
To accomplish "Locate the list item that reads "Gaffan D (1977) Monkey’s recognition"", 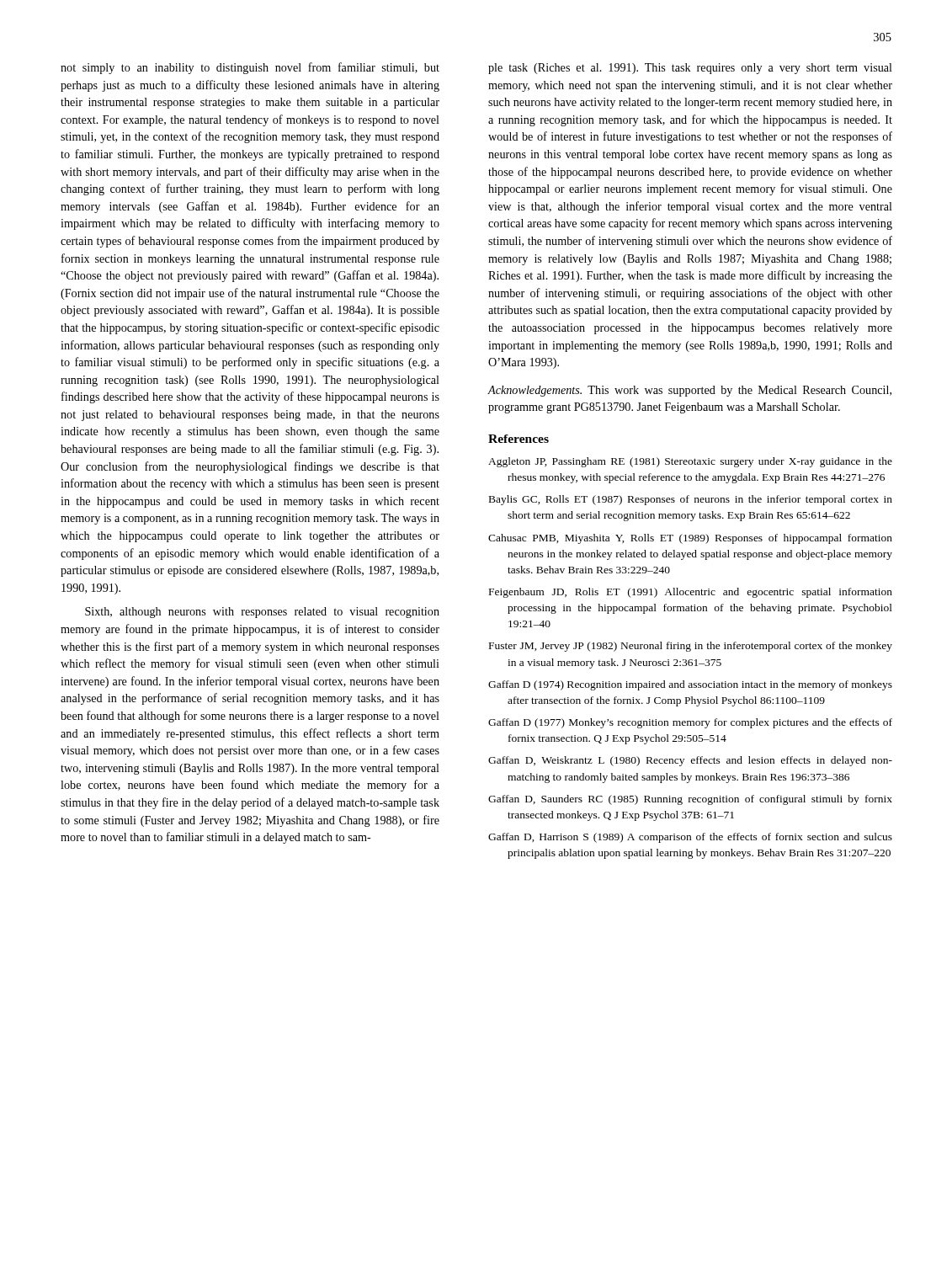I will 690,730.
